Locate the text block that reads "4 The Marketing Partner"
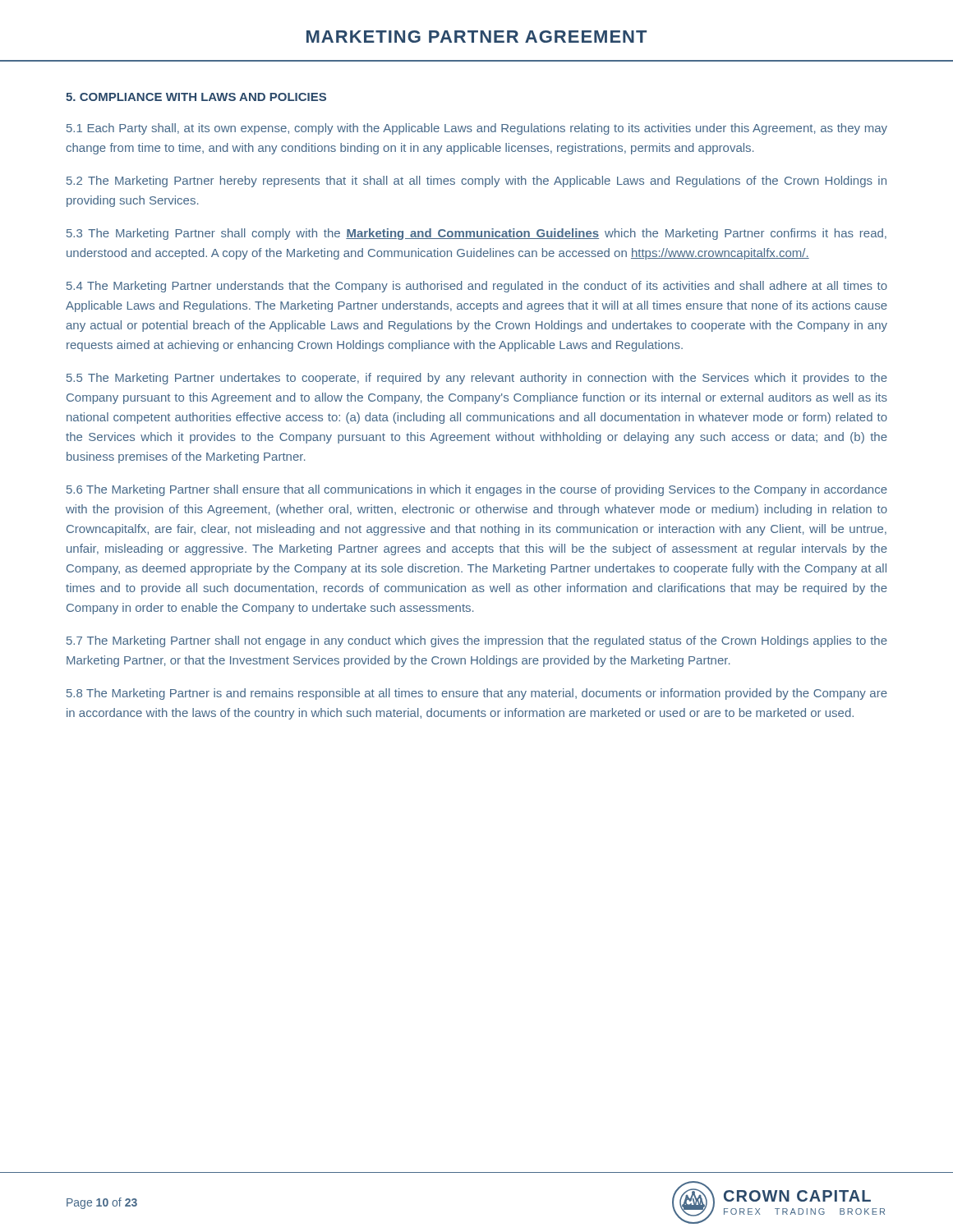Image resolution: width=953 pixels, height=1232 pixels. pos(476,315)
